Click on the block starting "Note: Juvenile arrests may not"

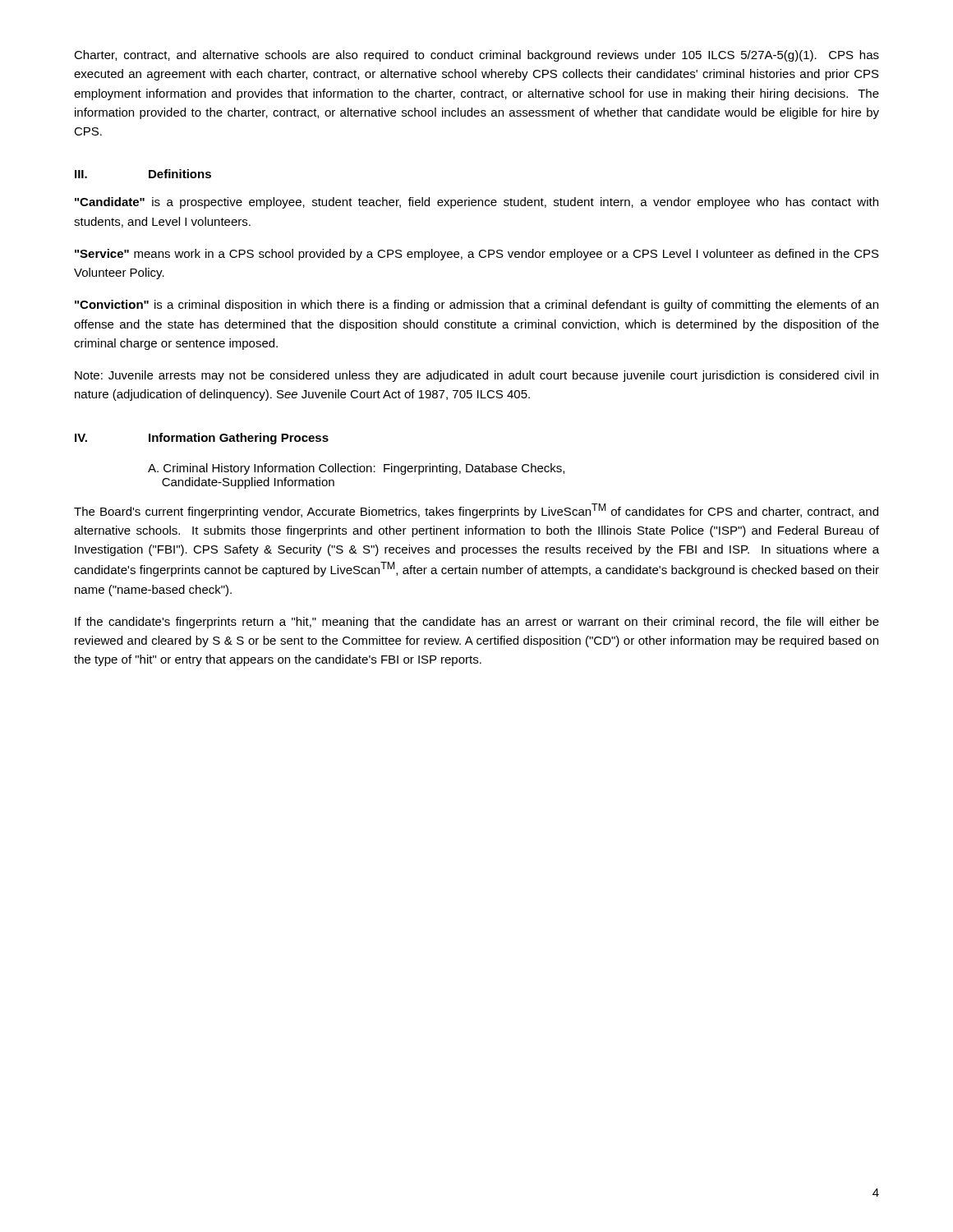coord(476,385)
